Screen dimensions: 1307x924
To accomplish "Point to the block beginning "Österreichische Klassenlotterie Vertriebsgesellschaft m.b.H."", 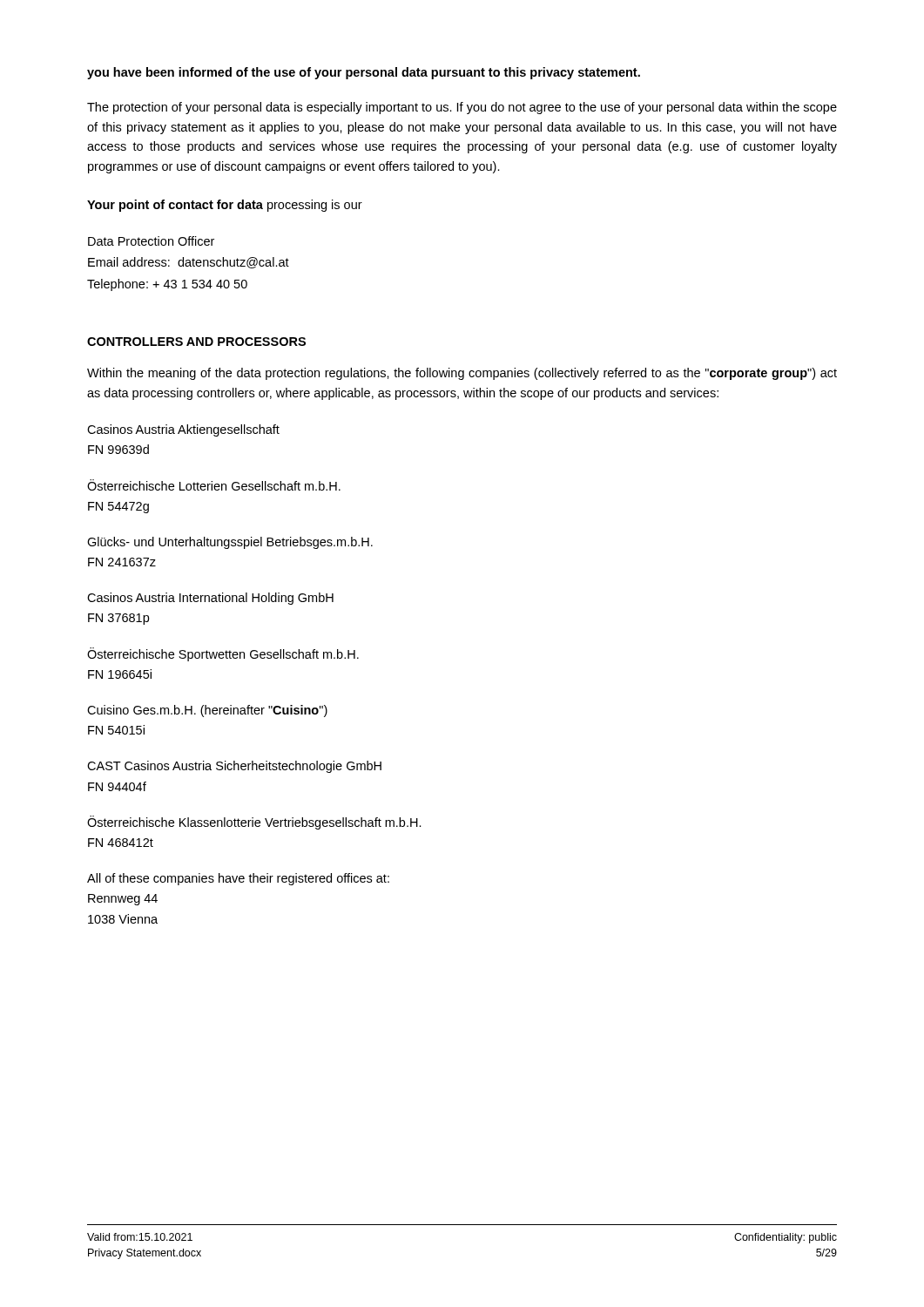I will pos(255,832).
